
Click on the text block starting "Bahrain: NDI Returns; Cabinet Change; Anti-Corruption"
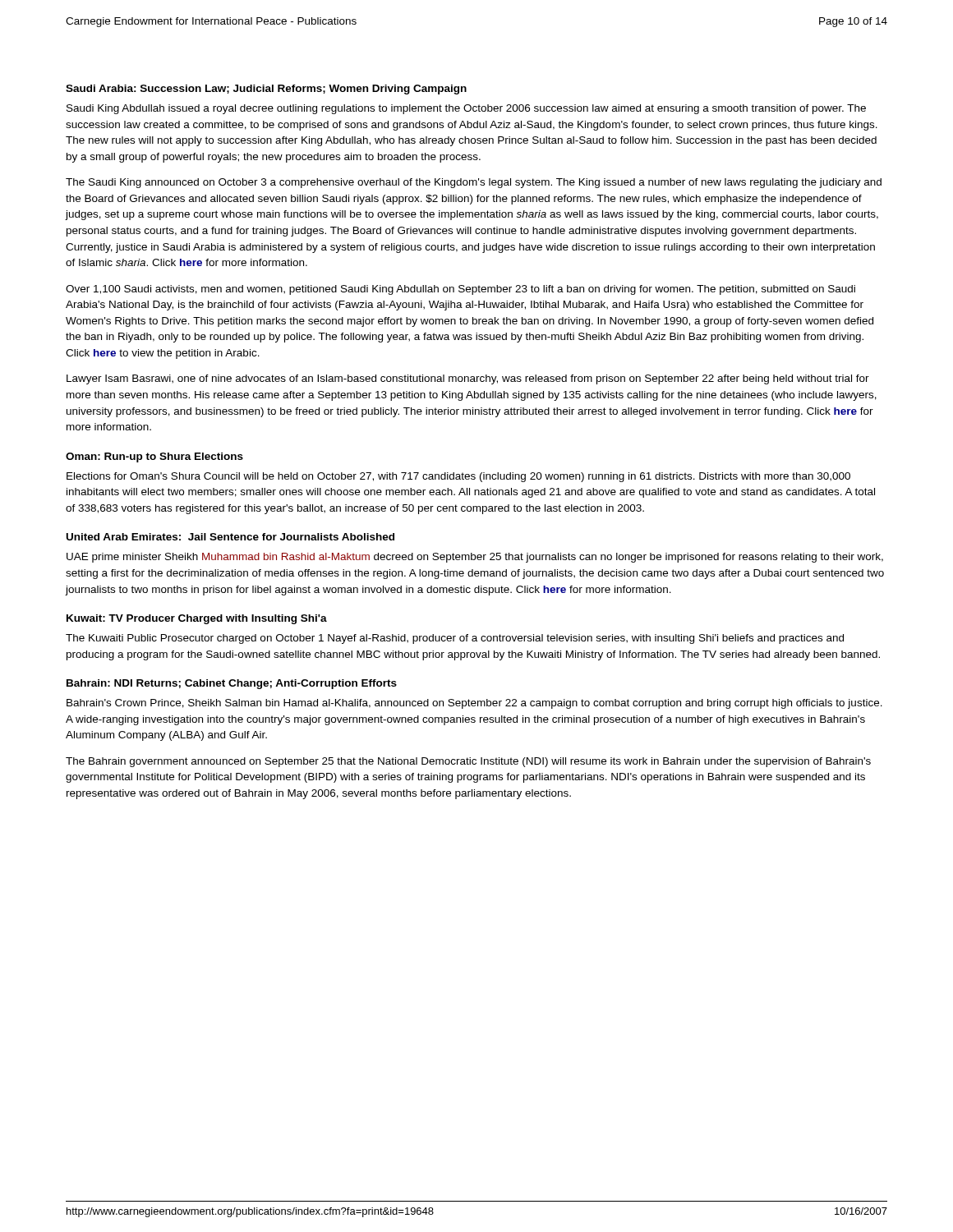(231, 683)
